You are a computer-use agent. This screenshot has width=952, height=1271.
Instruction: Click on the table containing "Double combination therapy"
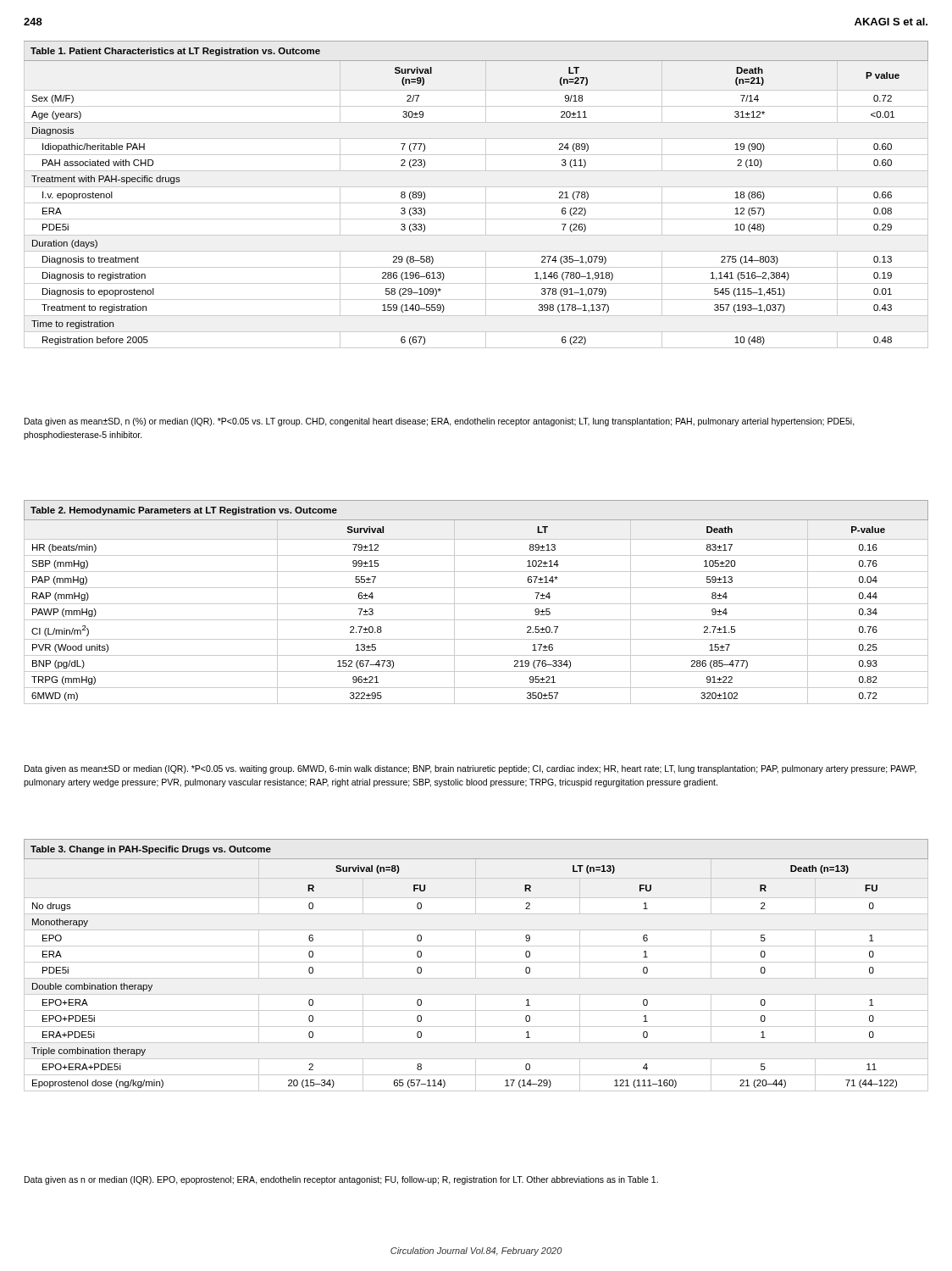tap(476, 965)
